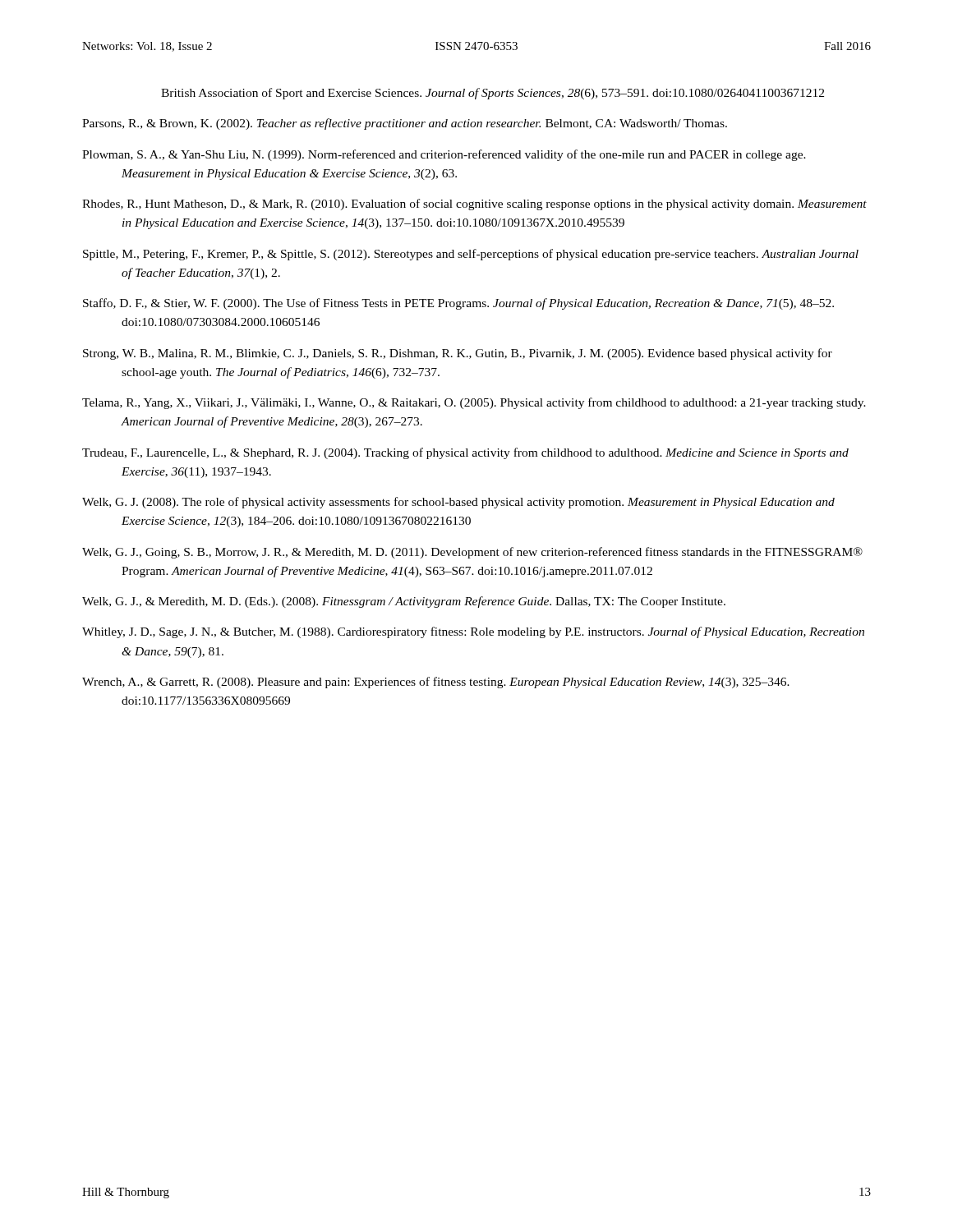Image resolution: width=953 pixels, height=1232 pixels.
Task: Locate the region starting "Strong, W. B., Malina, R. M., Blimkie, C."
Action: pos(476,362)
